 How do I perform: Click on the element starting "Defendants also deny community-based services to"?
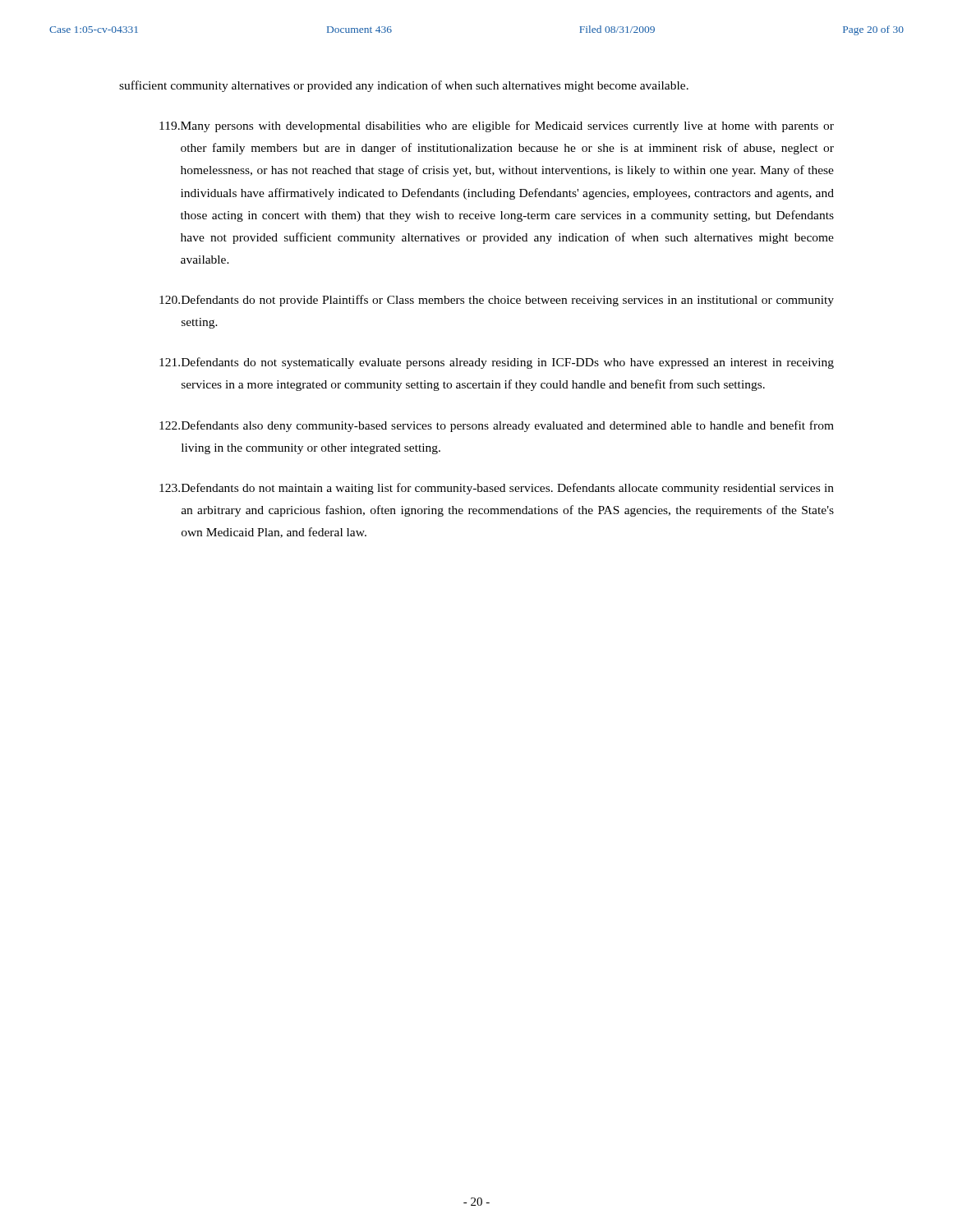[x=476, y=436]
